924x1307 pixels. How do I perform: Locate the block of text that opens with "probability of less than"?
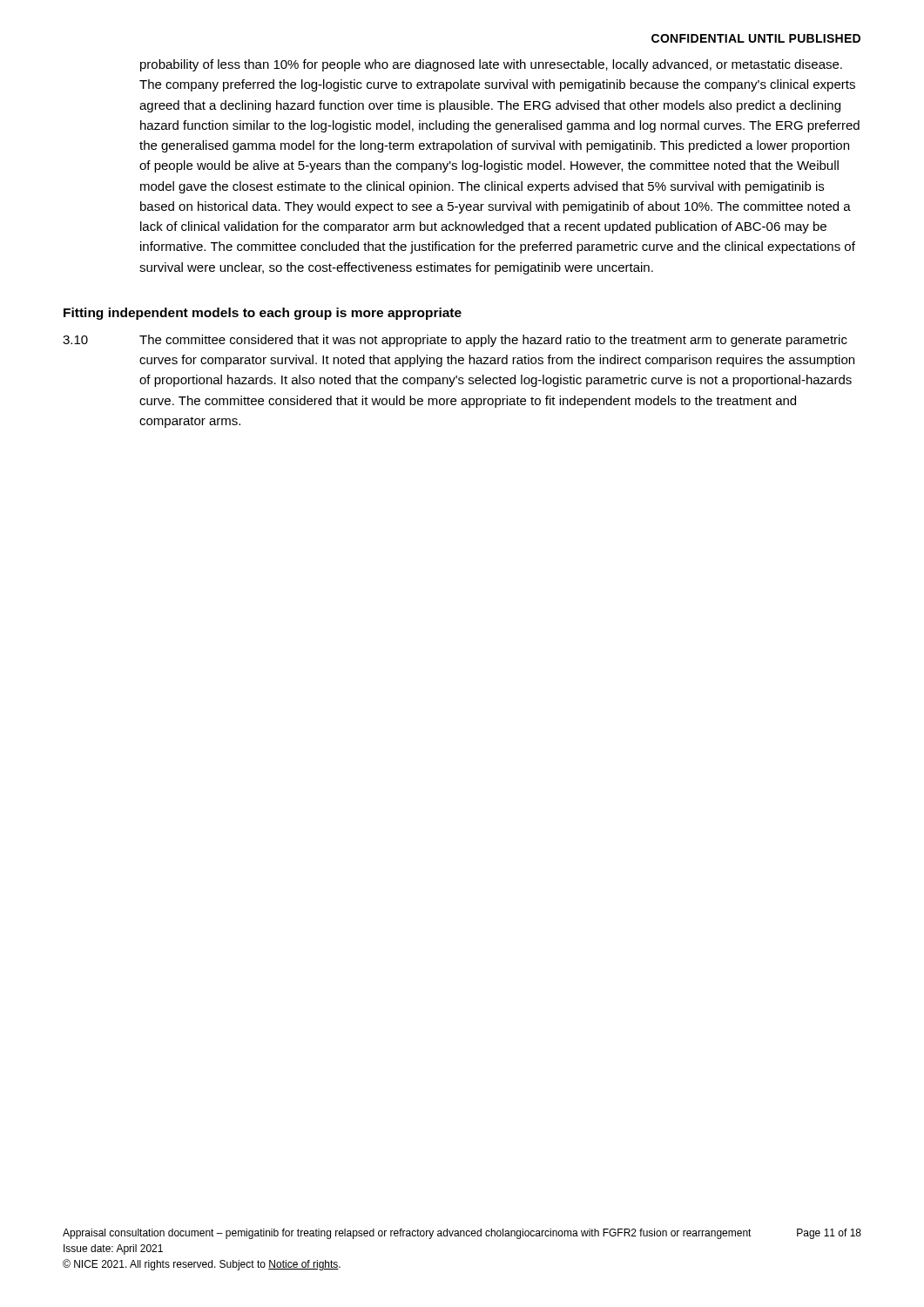(500, 165)
